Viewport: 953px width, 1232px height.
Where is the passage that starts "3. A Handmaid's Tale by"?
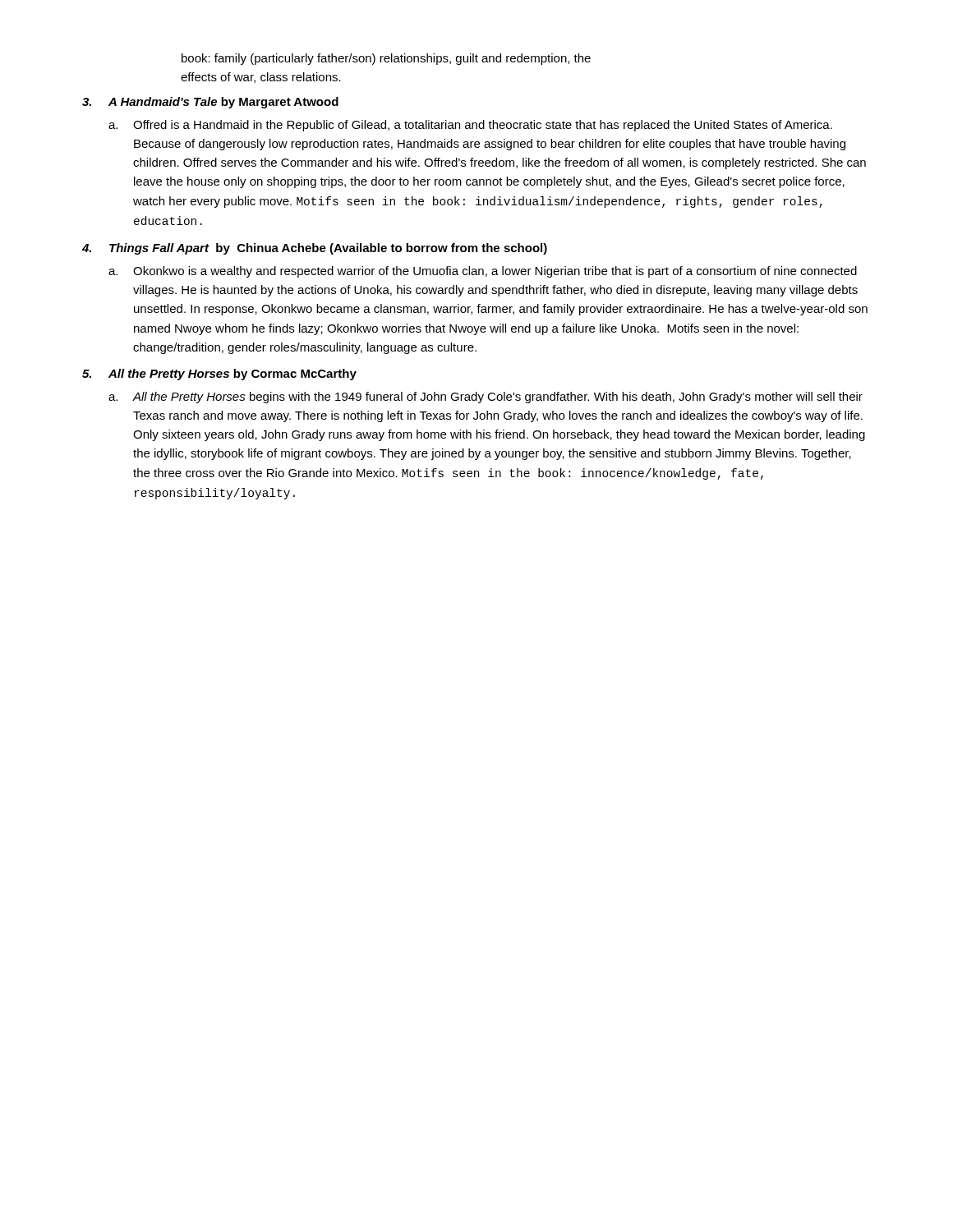point(476,162)
